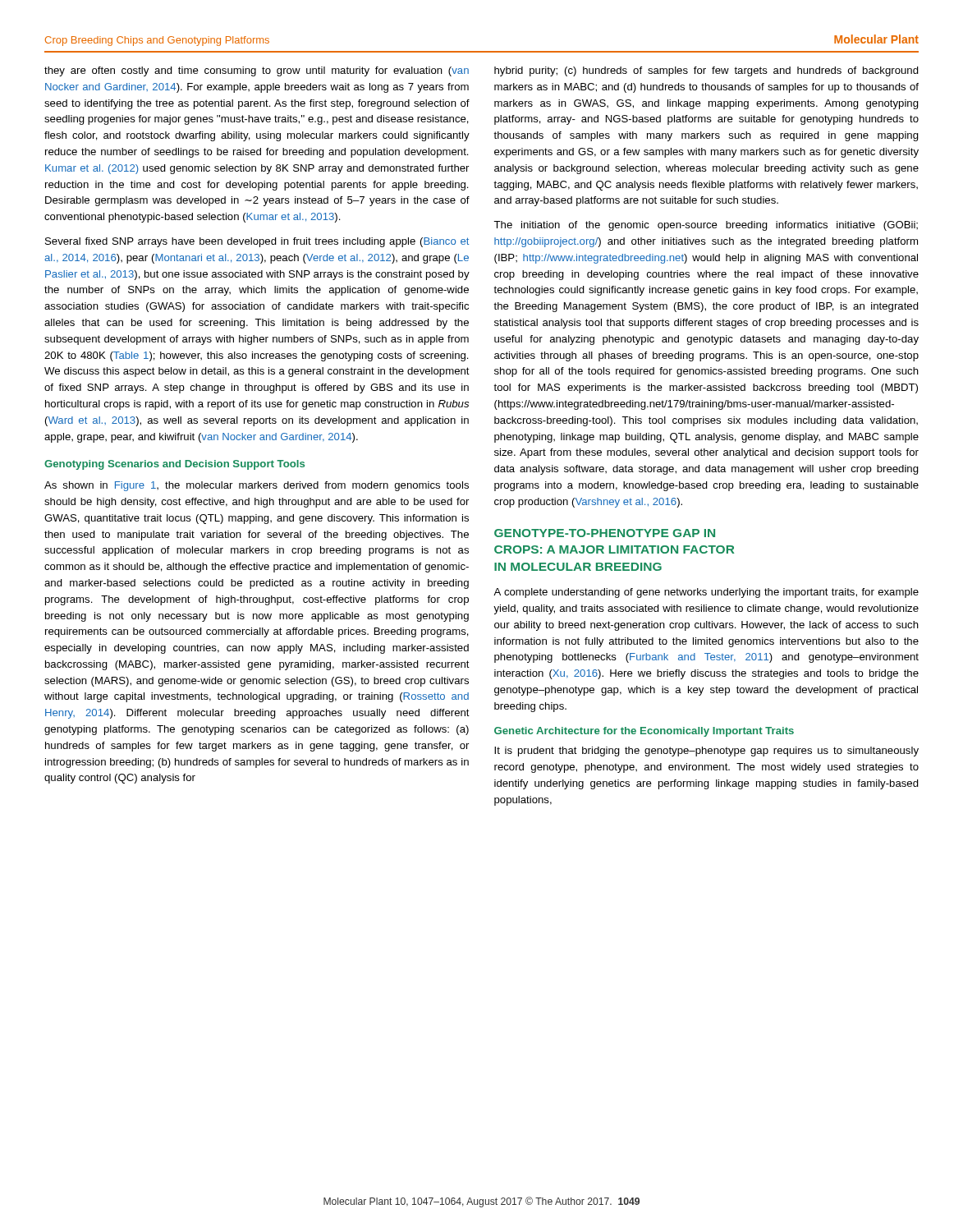Find the block on this page that starts "The initiation of the"

pos(706,363)
